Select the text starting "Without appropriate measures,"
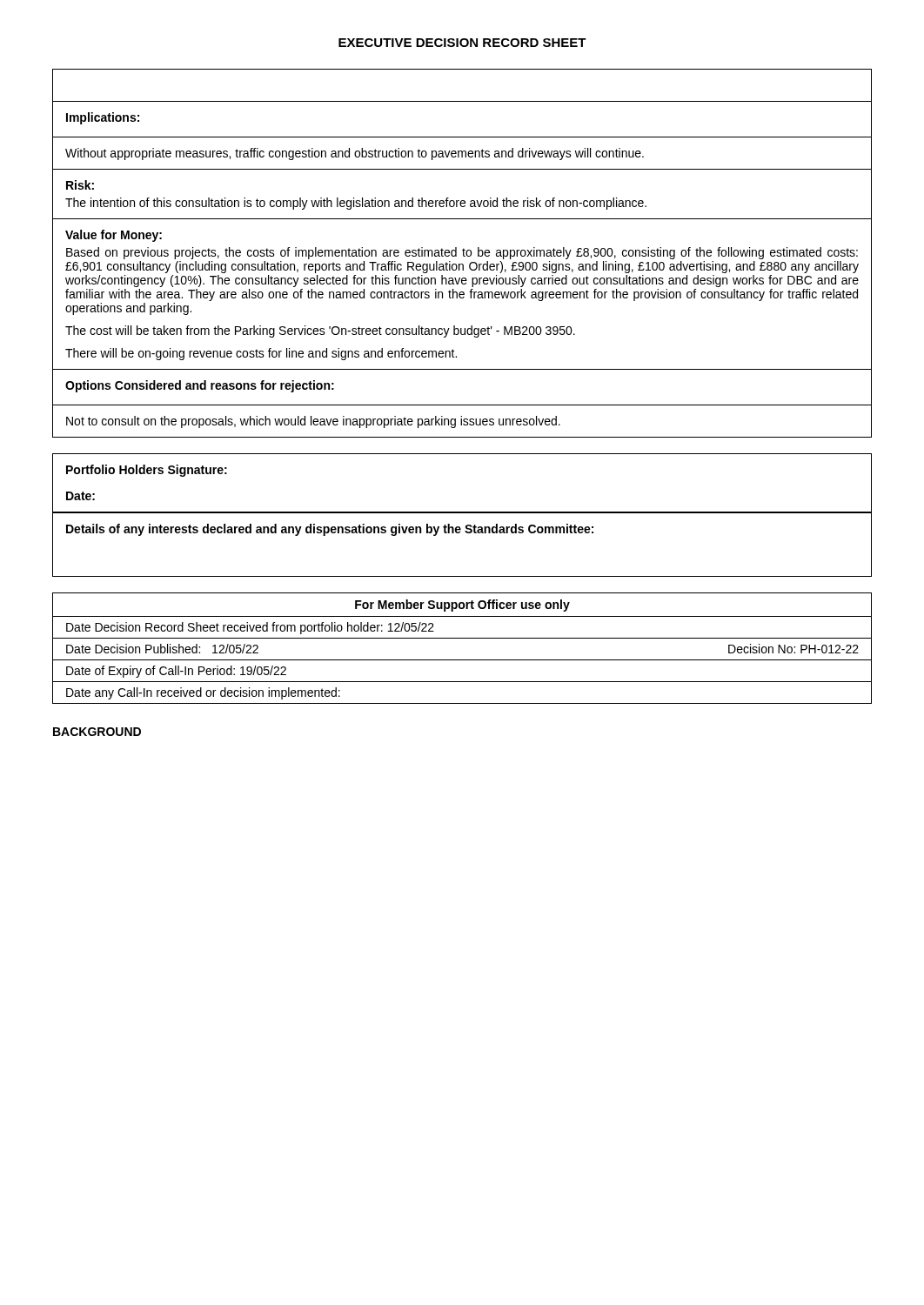This screenshot has height=1305, width=924. 462,153
